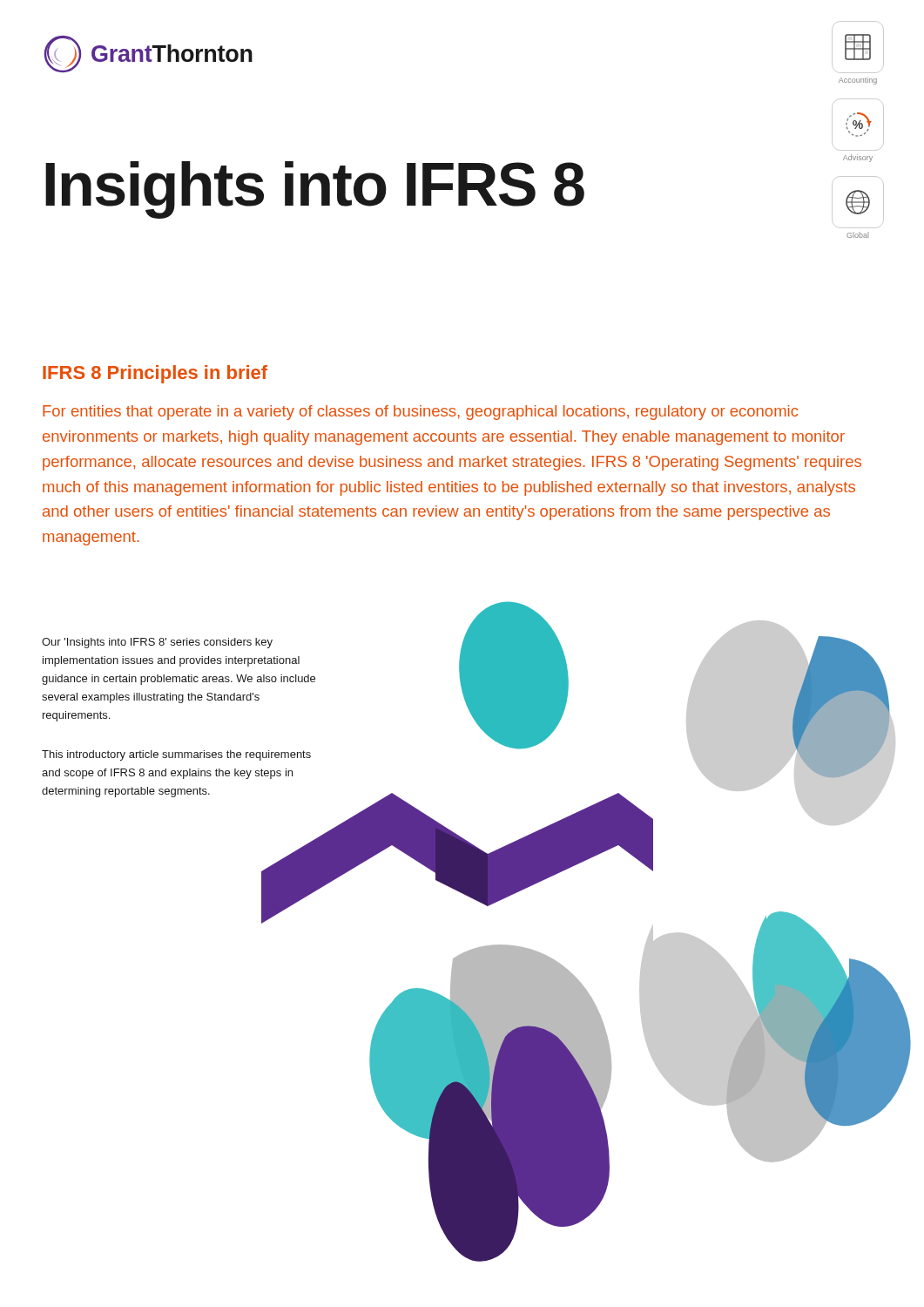Find the region starting "Our 'Insights into IFRS"
The height and width of the screenshot is (1307, 924).
(157, 643)
